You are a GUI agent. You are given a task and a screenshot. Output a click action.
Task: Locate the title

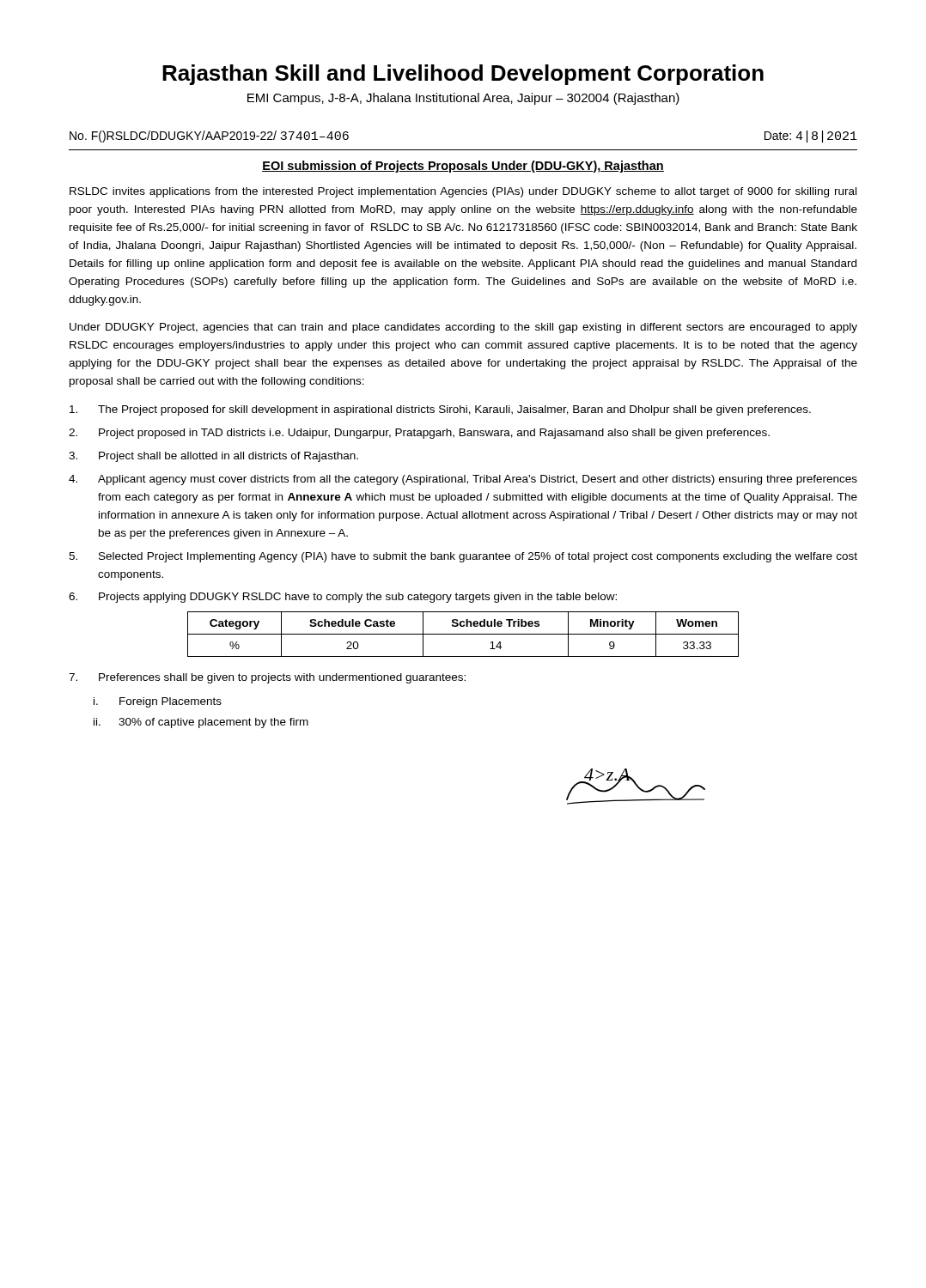[x=463, y=82]
